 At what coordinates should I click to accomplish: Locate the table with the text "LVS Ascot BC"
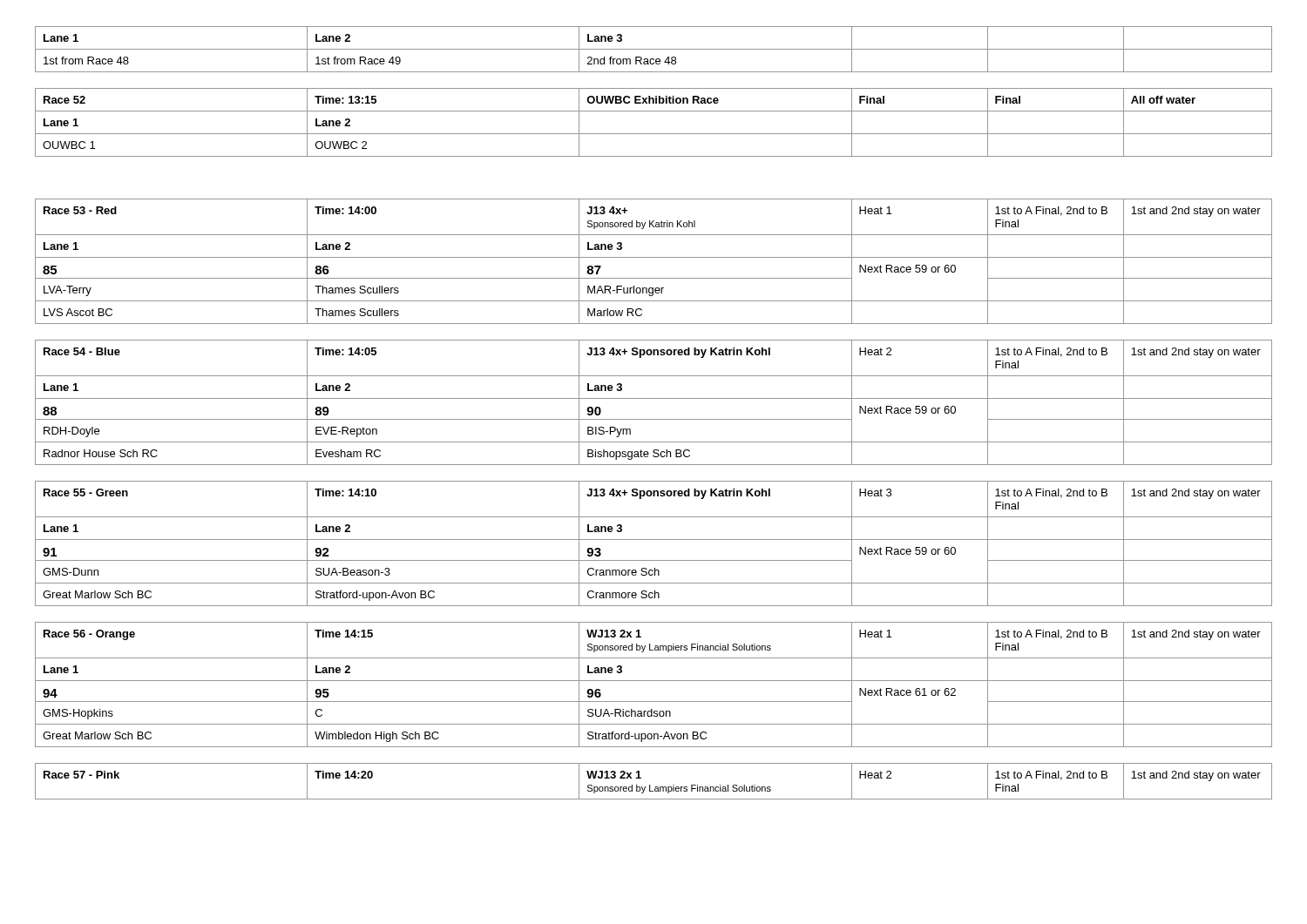[654, 261]
